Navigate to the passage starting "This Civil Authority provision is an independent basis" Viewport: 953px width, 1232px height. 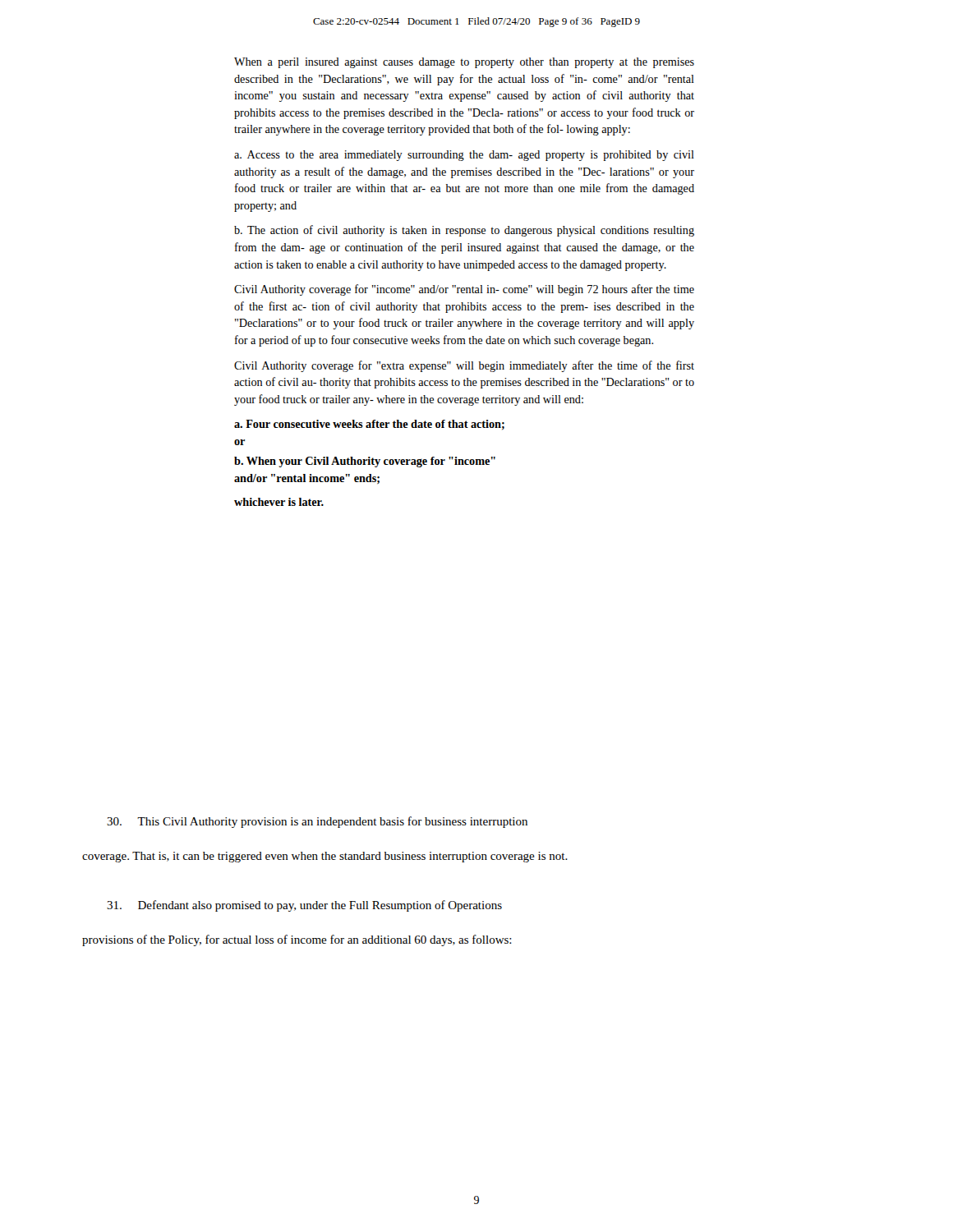[305, 821]
